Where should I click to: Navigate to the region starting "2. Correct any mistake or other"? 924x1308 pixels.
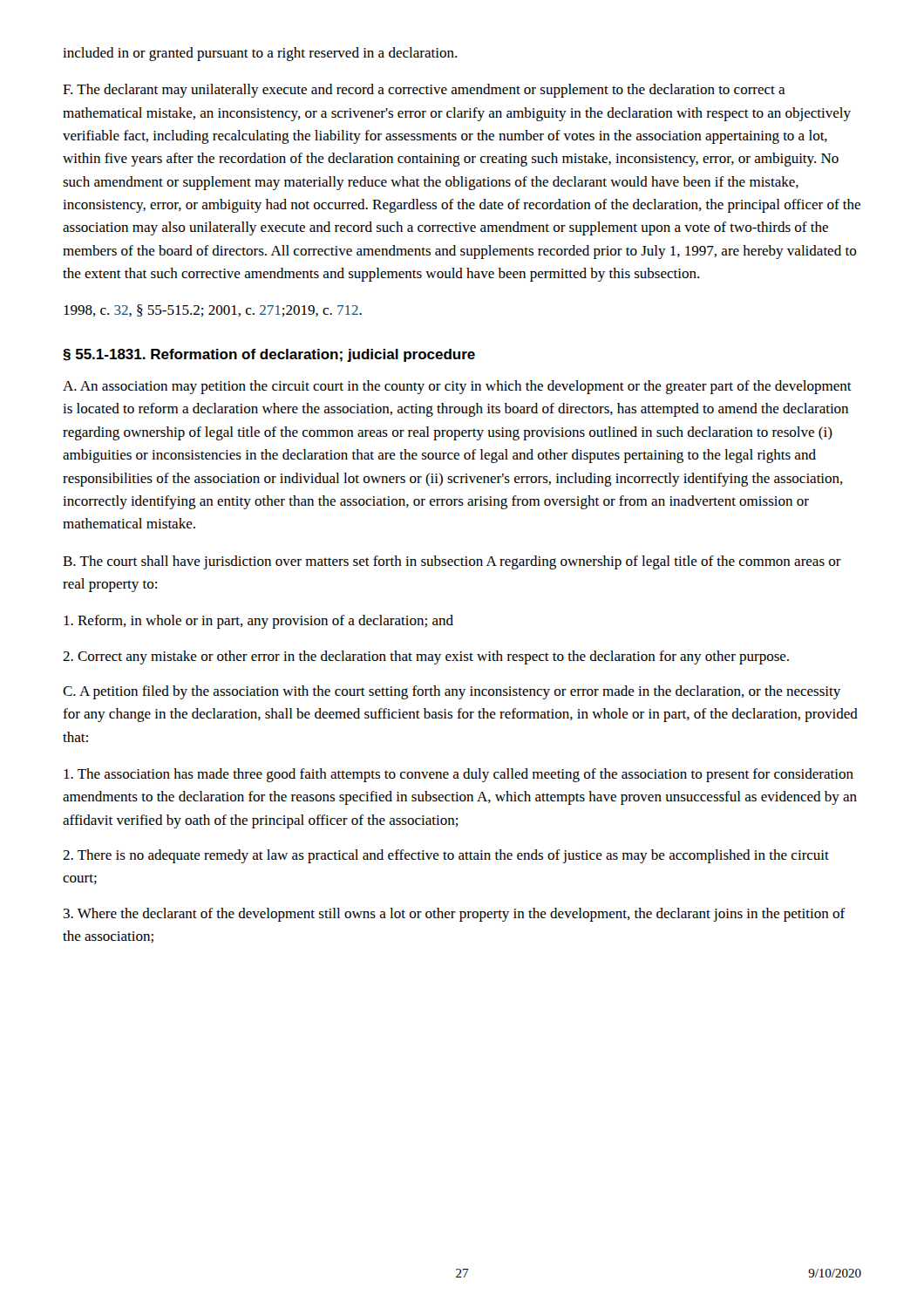tap(426, 656)
